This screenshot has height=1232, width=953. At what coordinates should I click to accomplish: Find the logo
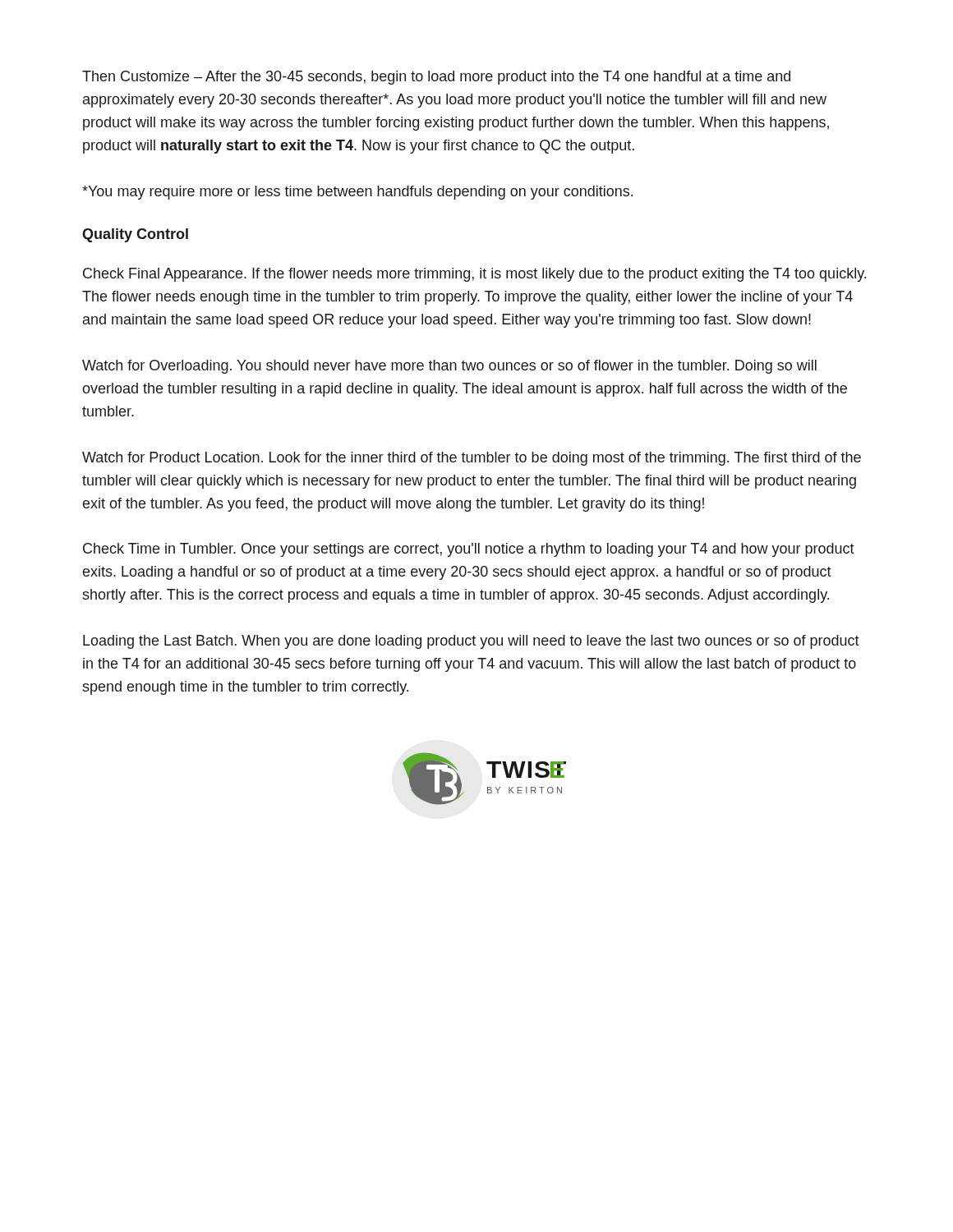click(x=476, y=785)
